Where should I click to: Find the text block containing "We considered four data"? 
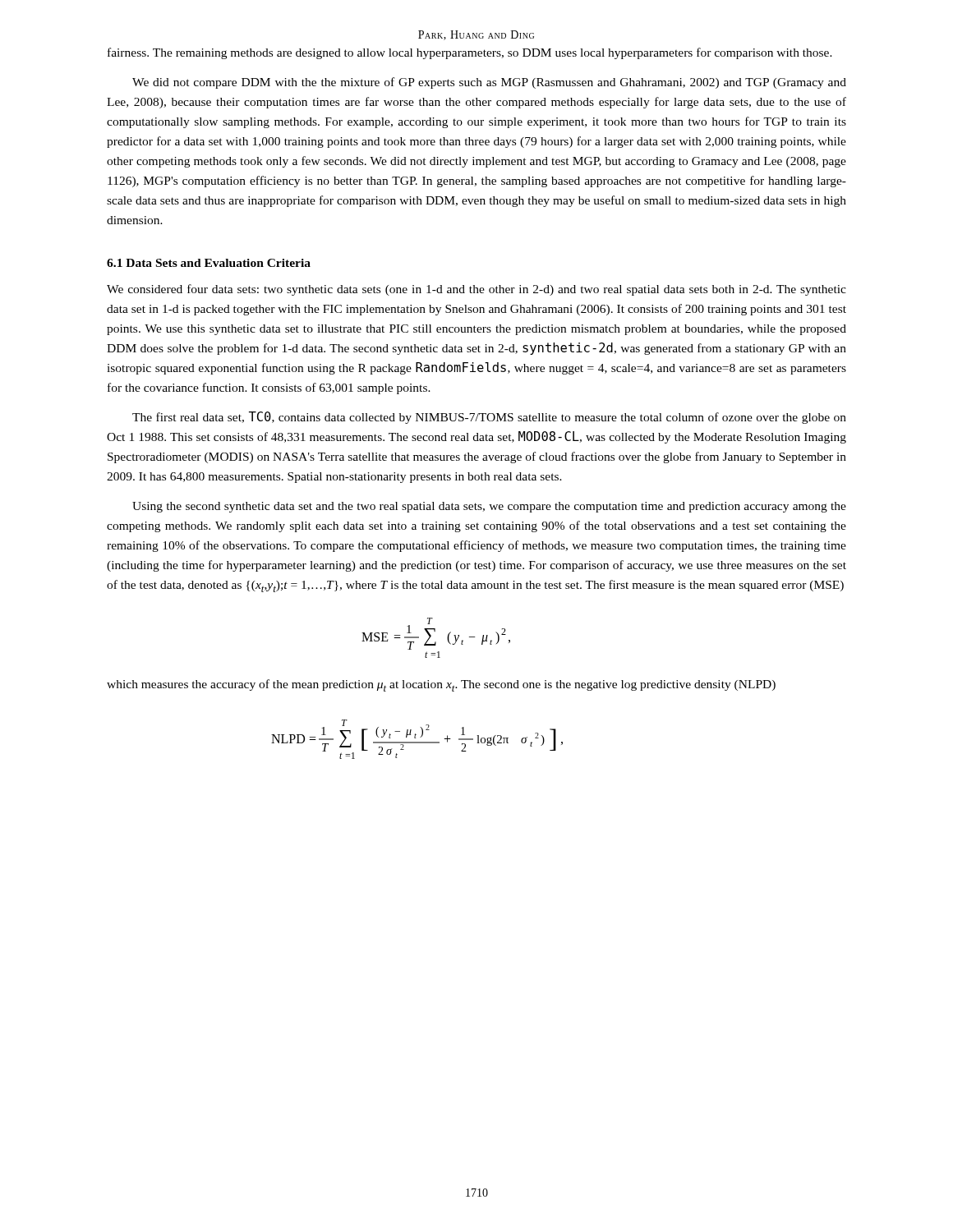point(476,339)
